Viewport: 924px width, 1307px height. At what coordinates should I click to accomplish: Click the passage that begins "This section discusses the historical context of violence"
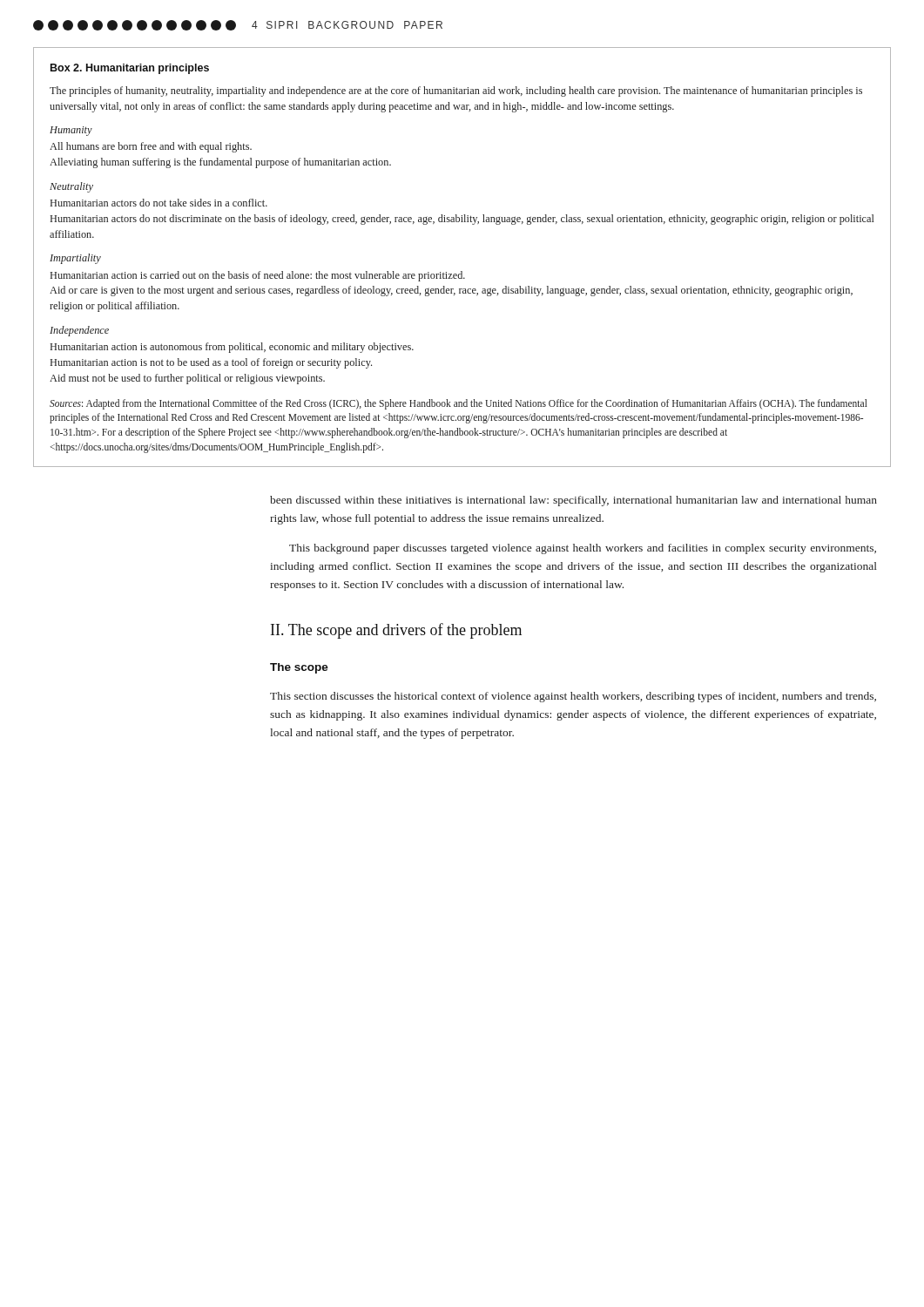click(x=573, y=714)
